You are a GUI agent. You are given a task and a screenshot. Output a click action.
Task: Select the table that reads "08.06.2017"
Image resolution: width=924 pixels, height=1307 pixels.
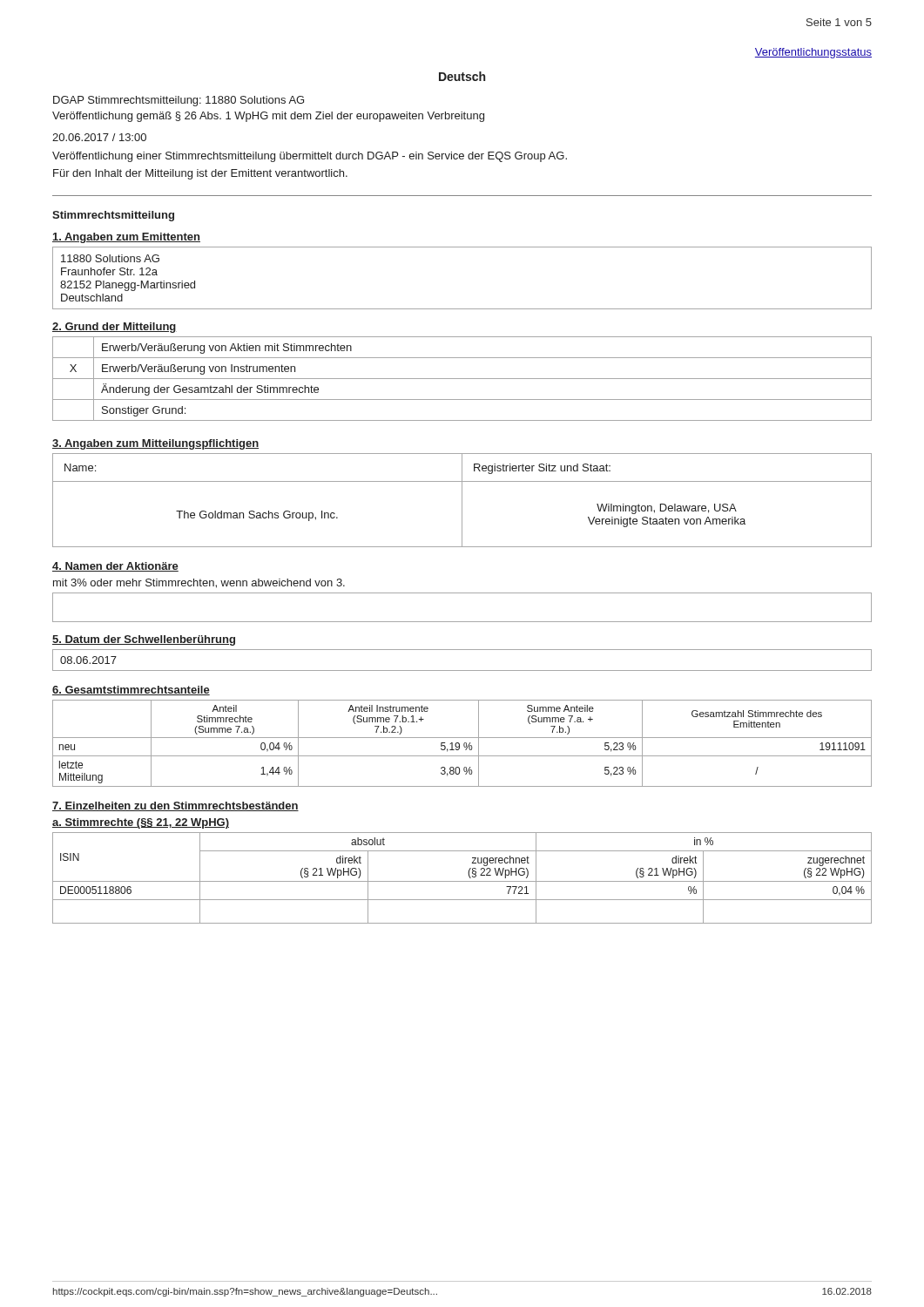point(462,660)
